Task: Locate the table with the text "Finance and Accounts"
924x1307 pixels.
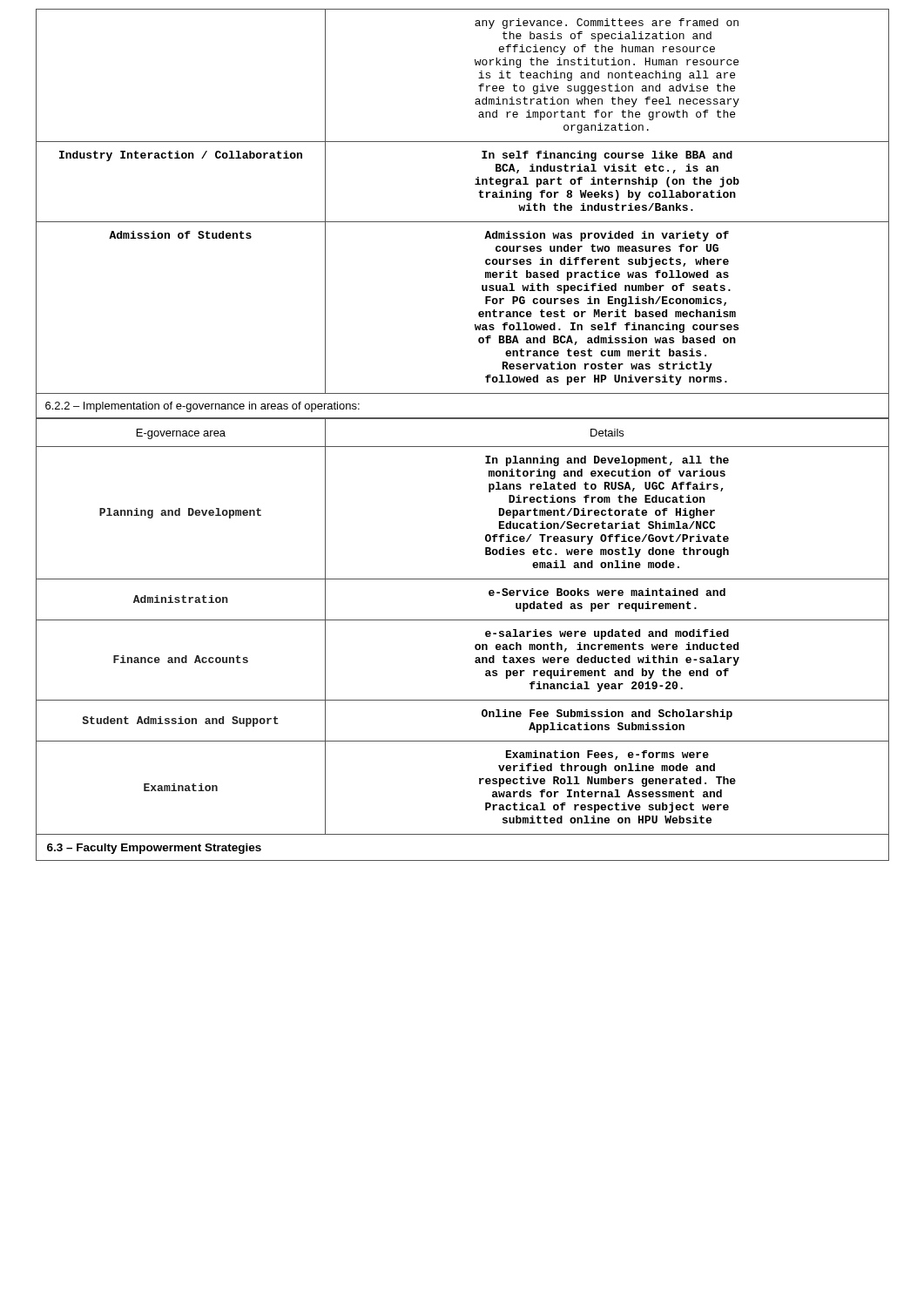Action: coord(462,627)
